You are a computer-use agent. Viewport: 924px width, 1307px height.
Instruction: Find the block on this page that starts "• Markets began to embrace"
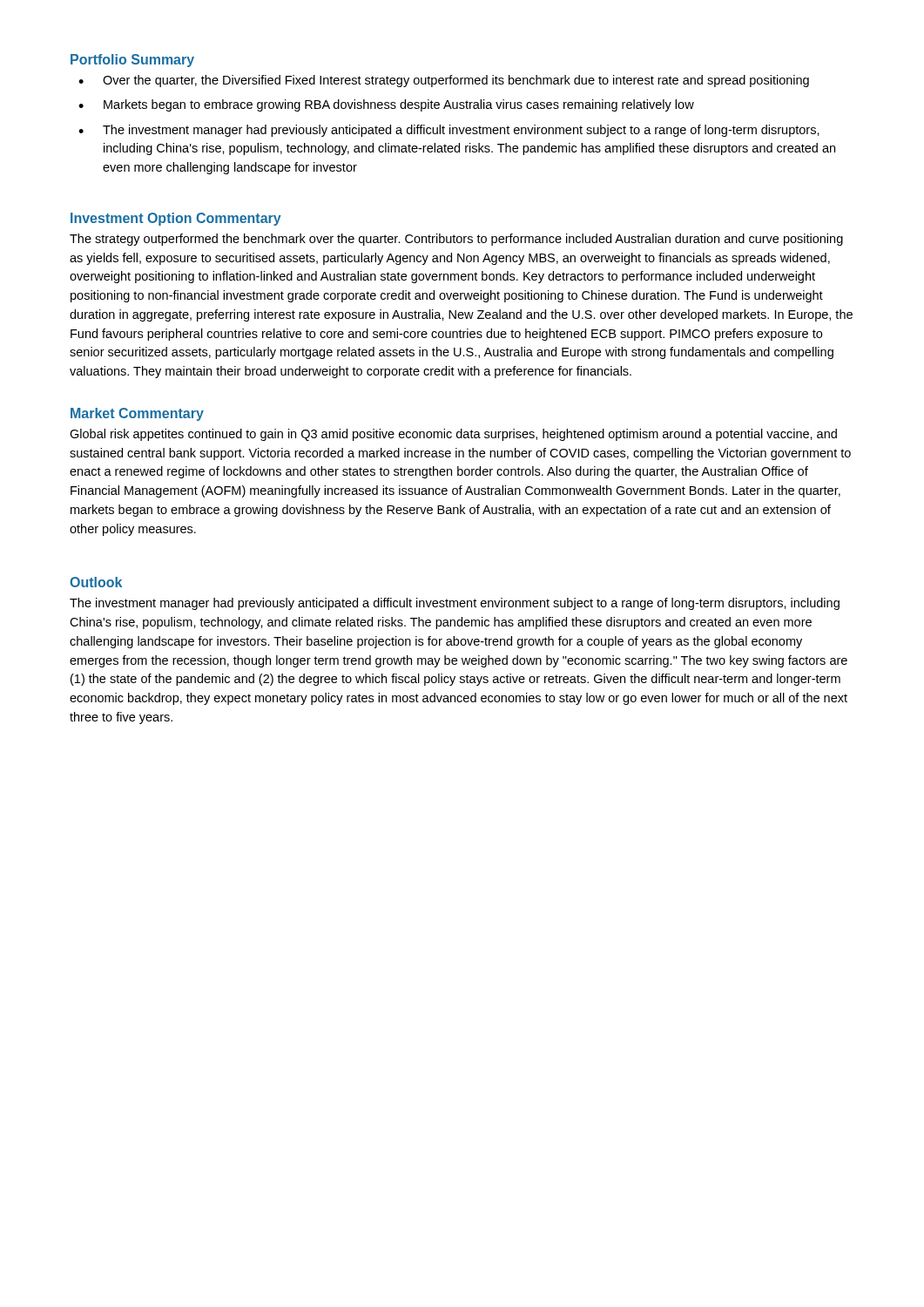462,107
